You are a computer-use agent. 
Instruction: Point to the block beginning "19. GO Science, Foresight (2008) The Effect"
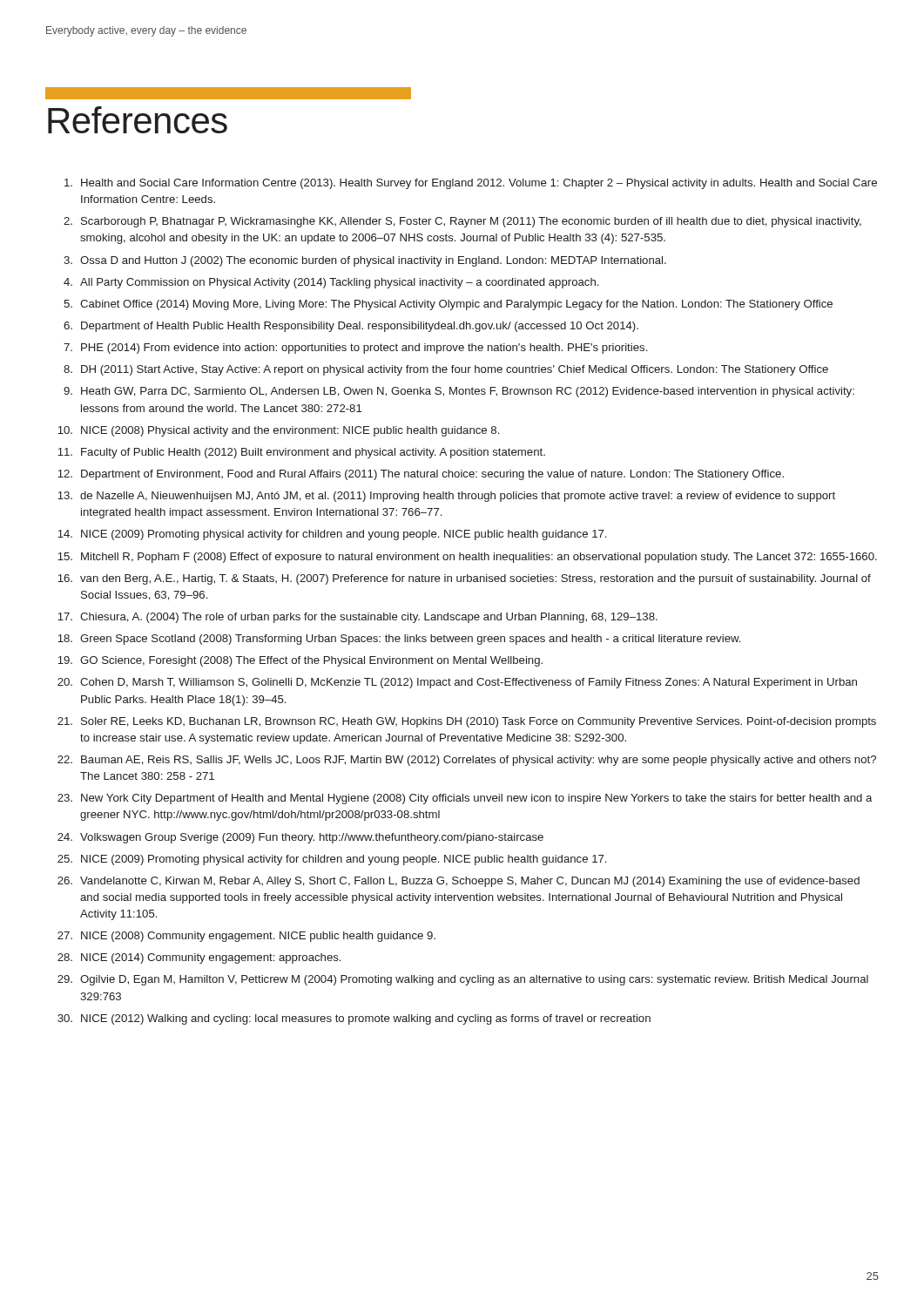coord(462,660)
